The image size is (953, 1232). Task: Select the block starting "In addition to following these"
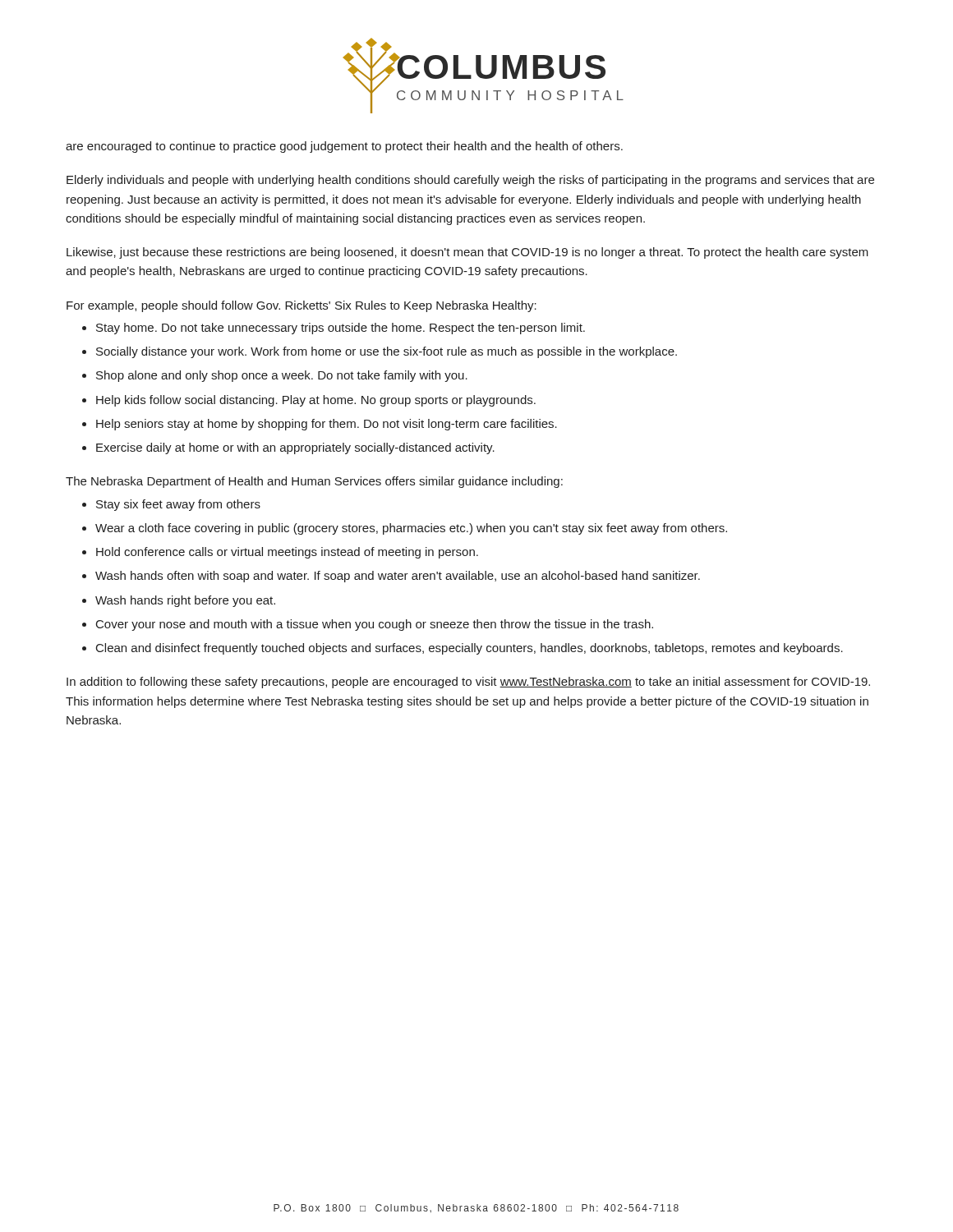(x=469, y=701)
